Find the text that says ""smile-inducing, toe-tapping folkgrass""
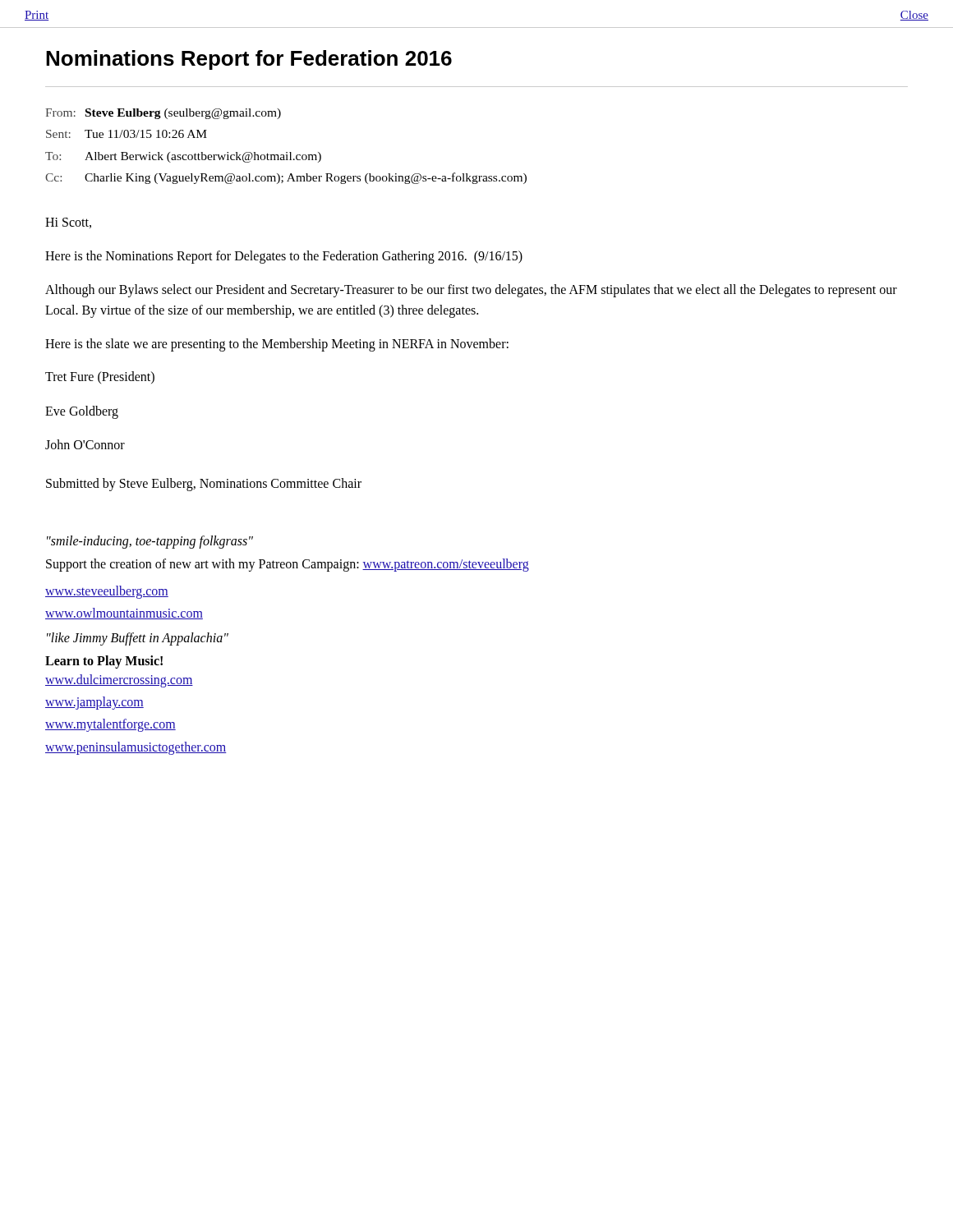The image size is (953, 1232). pos(149,541)
